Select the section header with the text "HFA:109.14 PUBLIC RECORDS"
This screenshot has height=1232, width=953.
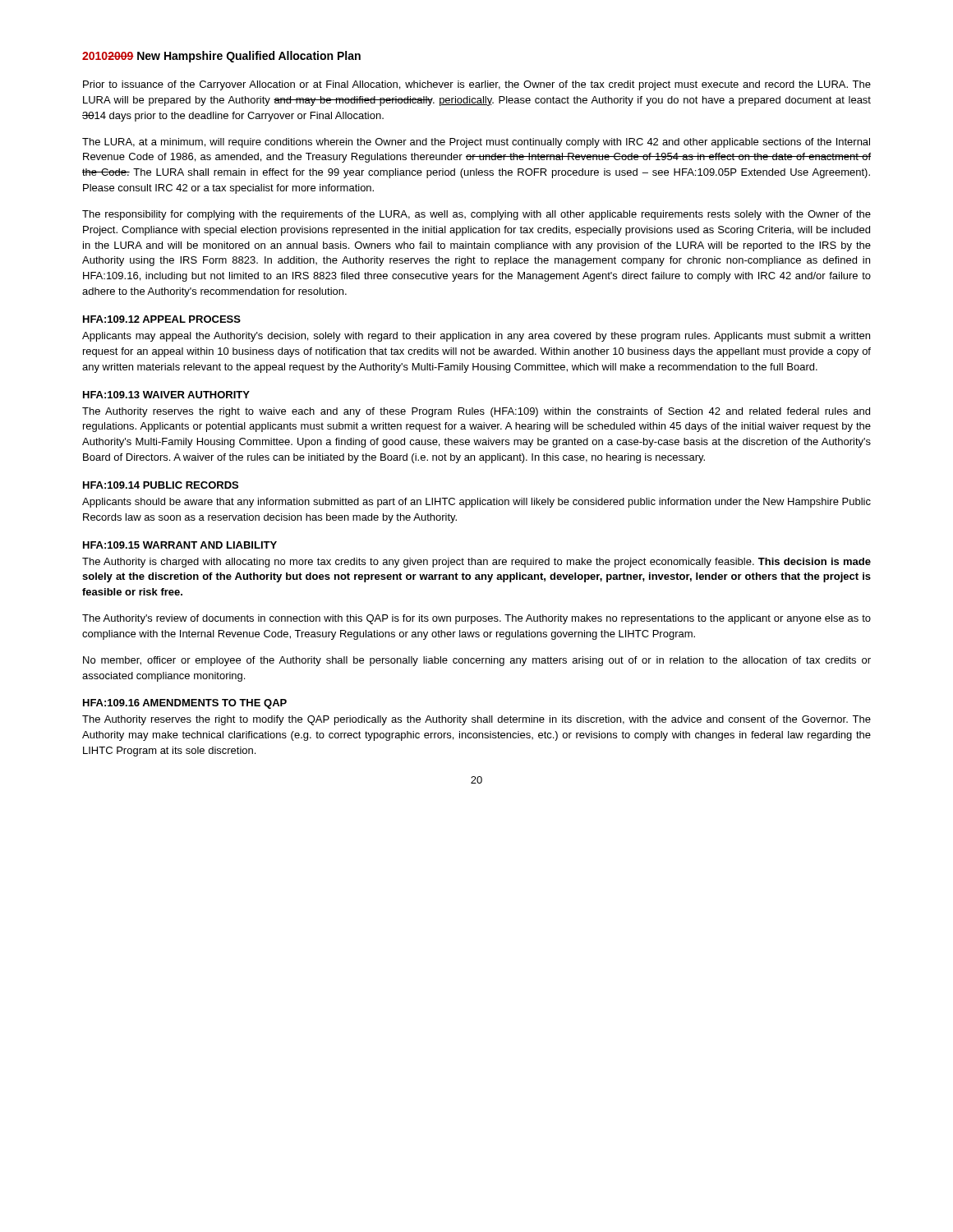pyautogui.click(x=160, y=485)
